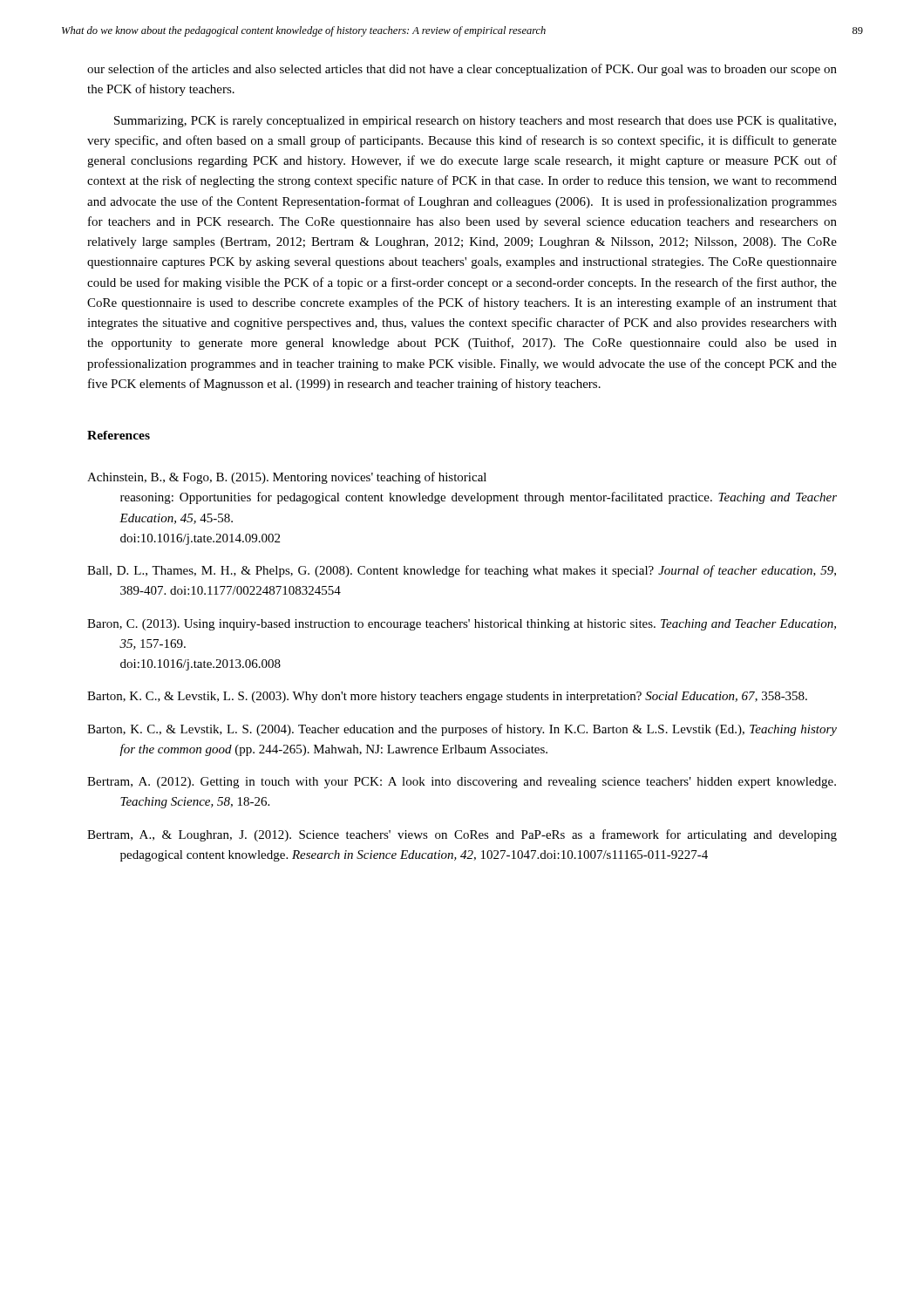Locate the text block starting "Bertram, A., &"

click(x=462, y=845)
